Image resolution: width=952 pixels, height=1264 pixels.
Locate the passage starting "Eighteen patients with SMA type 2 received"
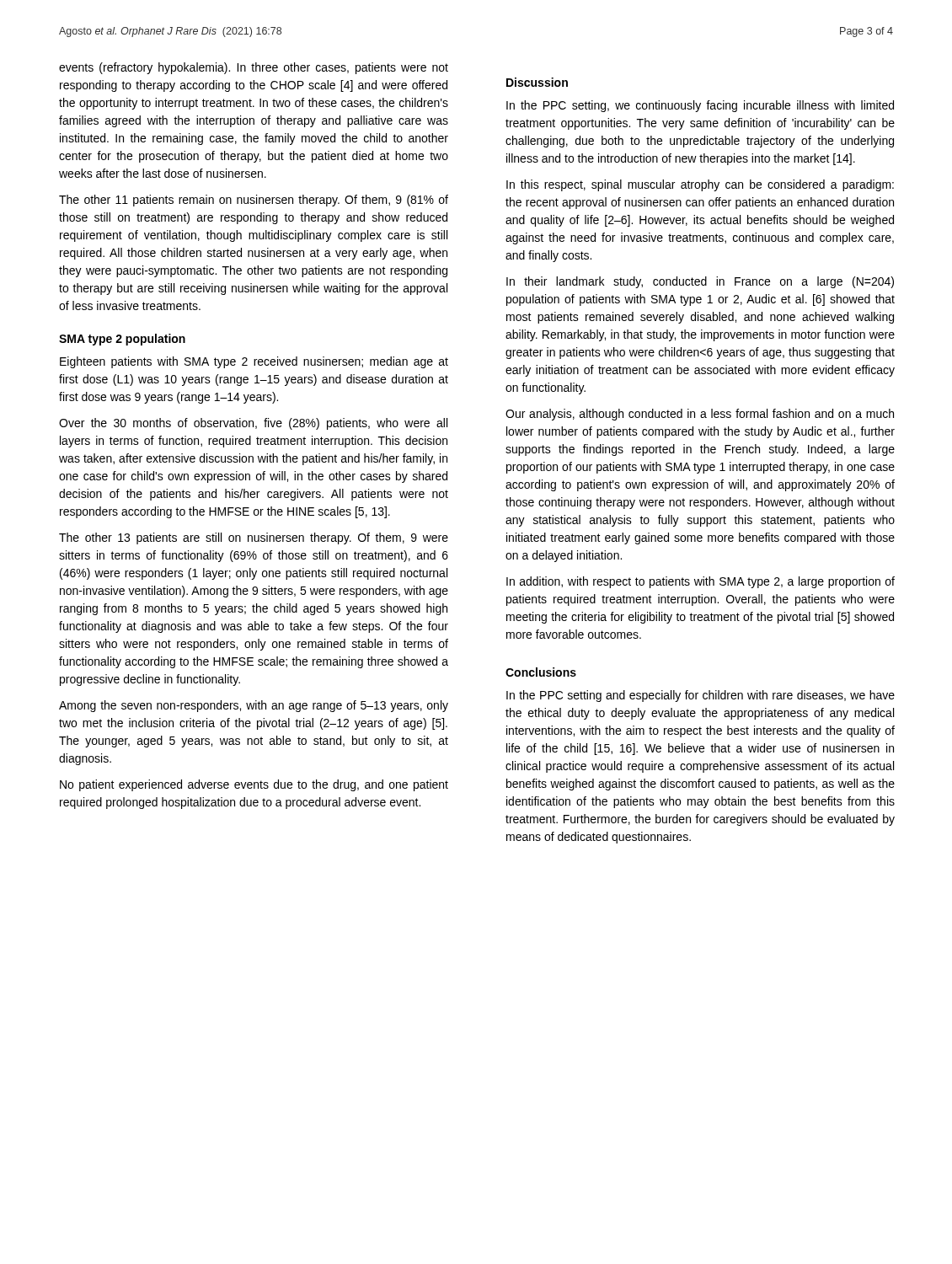[x=254, y=380]
